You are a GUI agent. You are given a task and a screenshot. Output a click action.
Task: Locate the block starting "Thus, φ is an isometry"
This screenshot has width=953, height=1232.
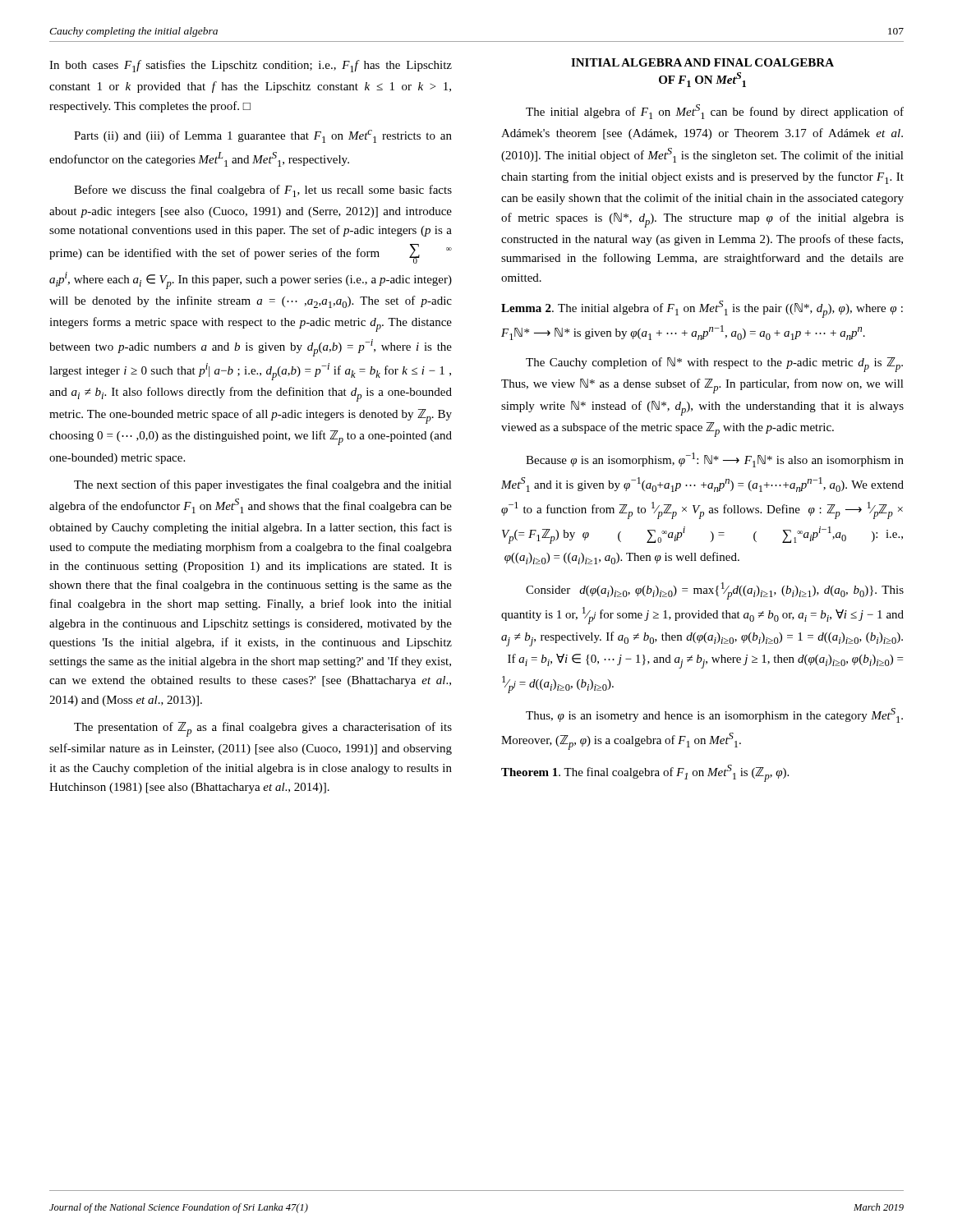click(702, 728)
